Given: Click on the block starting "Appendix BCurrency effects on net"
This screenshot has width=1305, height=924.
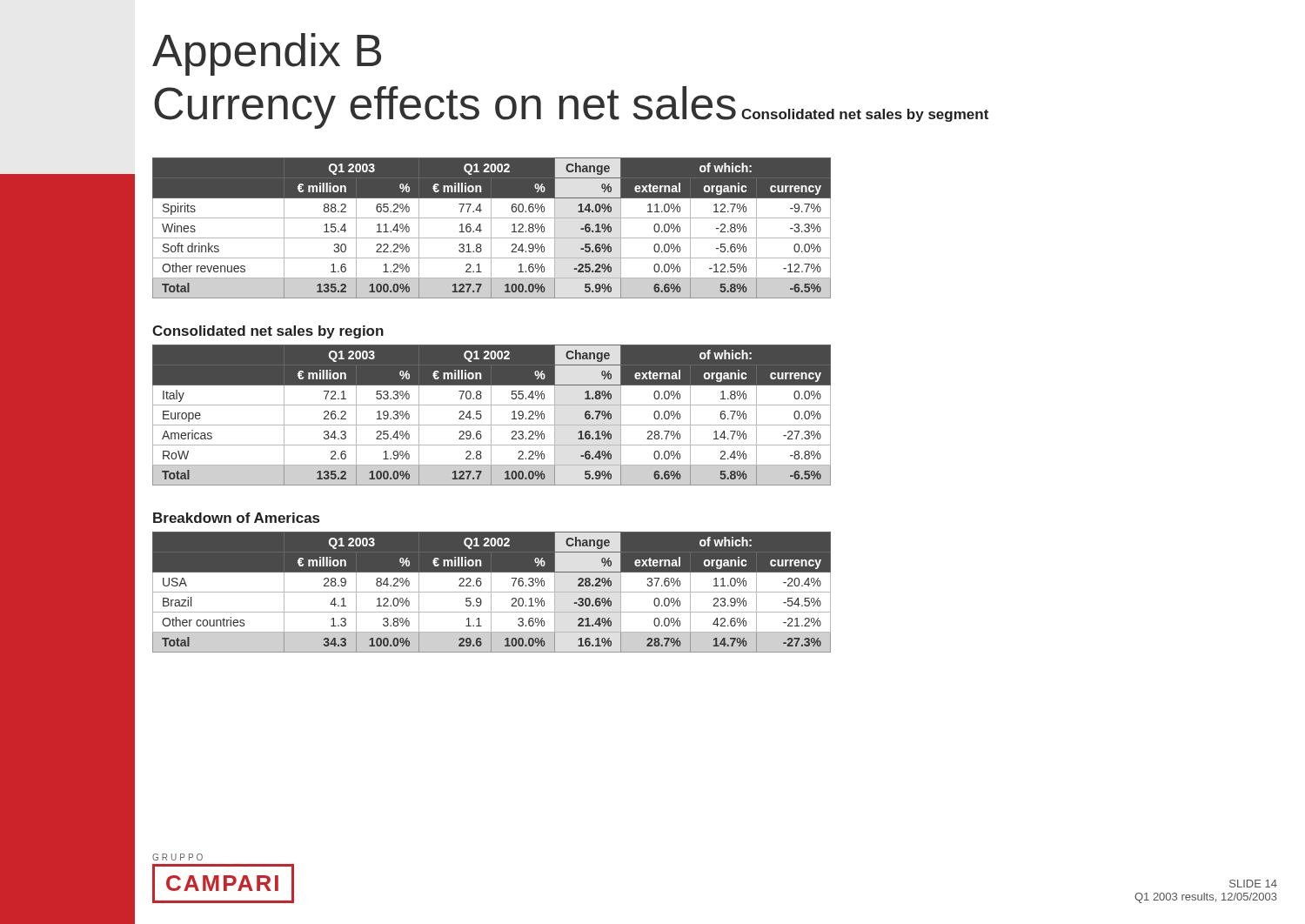Looking at the screenshot, I should click(x=445, y=78).
